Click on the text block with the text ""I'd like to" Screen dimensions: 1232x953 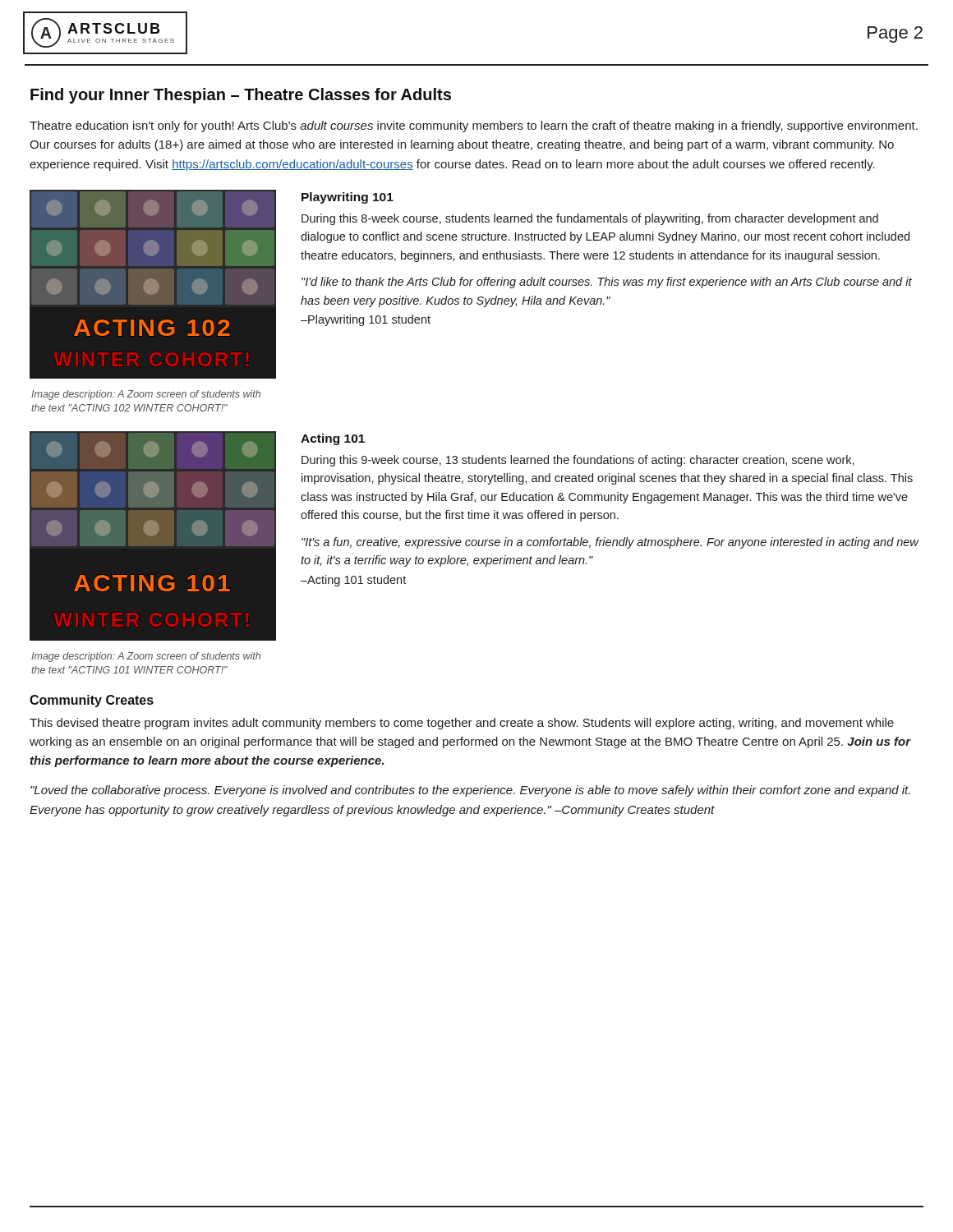(x=606, y=291)
